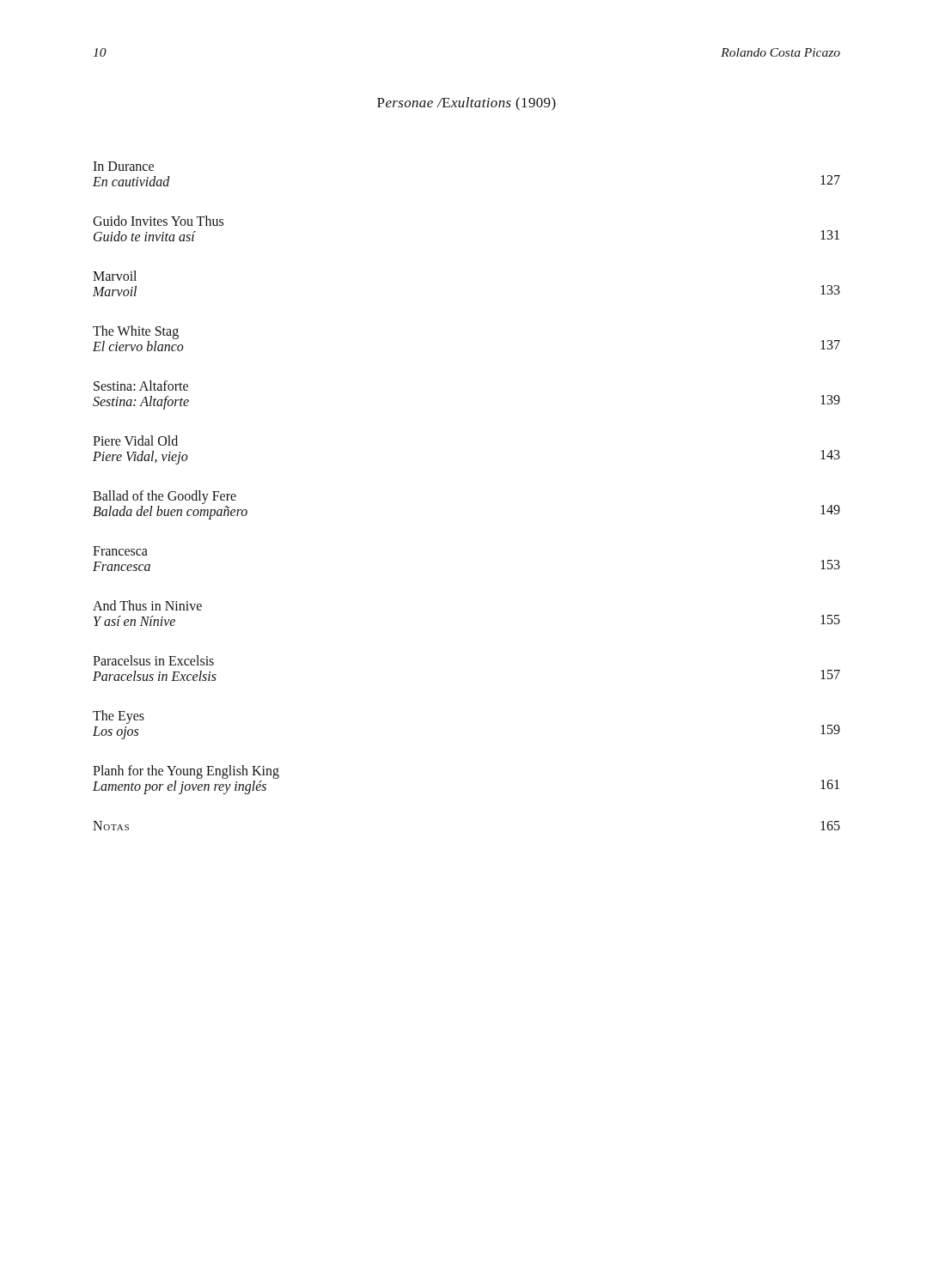Locate the text starting "Marvoil Marvoil 133"
This screenshot has height=1288, width=933.
[x=115, y=276]
